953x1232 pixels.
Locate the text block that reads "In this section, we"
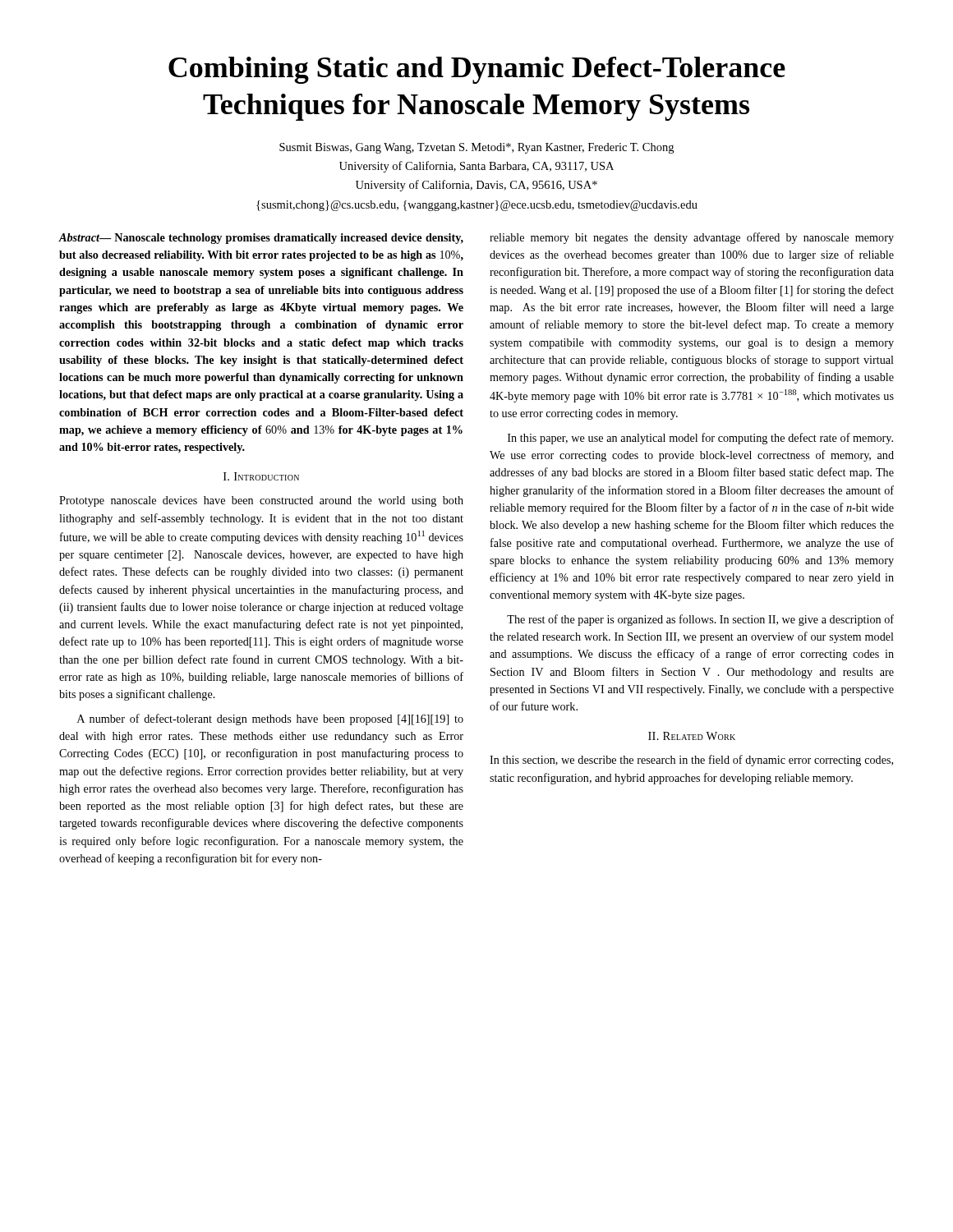pyautogui.click(x=692, y=769)
